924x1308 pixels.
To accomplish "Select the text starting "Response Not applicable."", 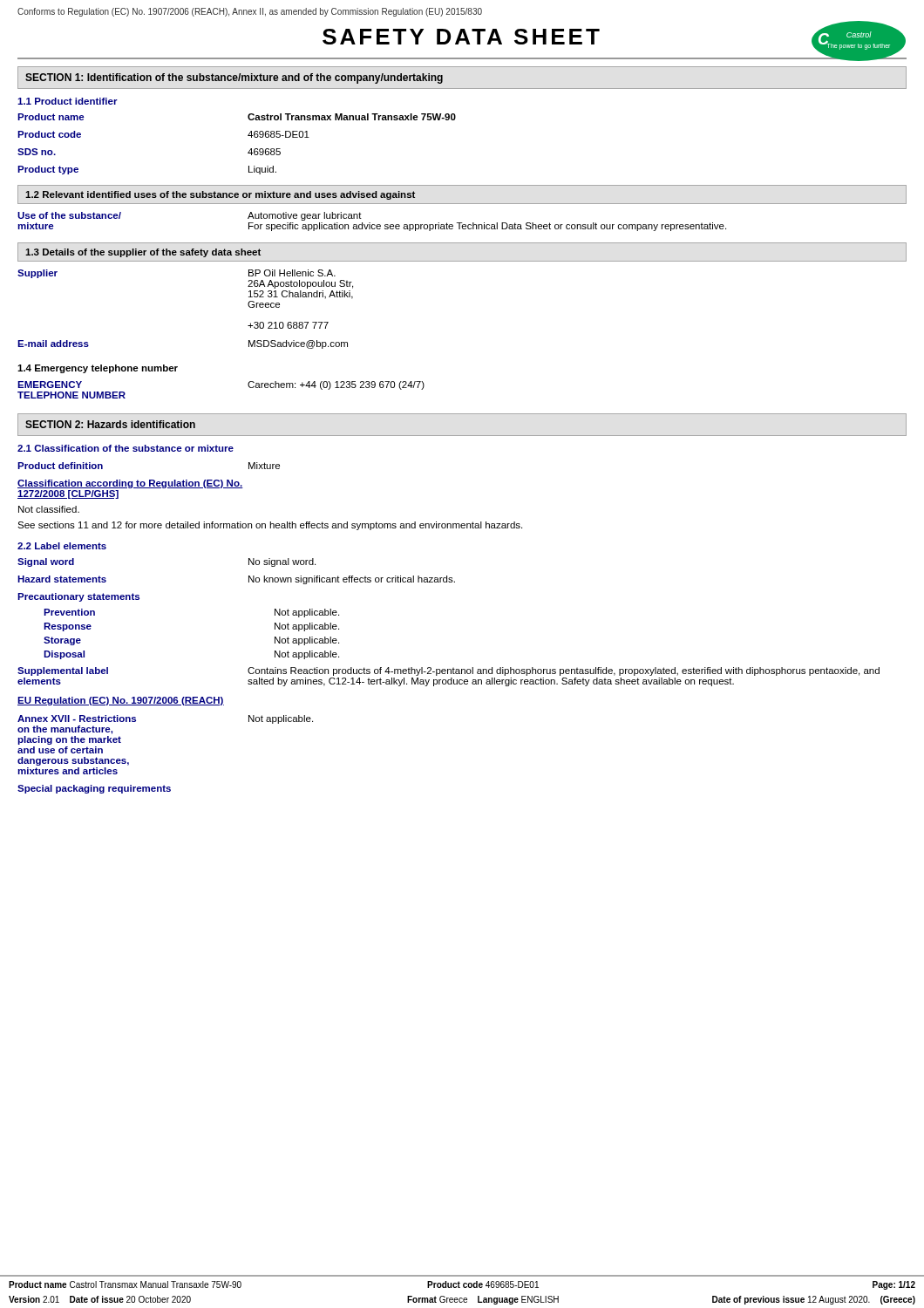I will click(x=59, y=627).
